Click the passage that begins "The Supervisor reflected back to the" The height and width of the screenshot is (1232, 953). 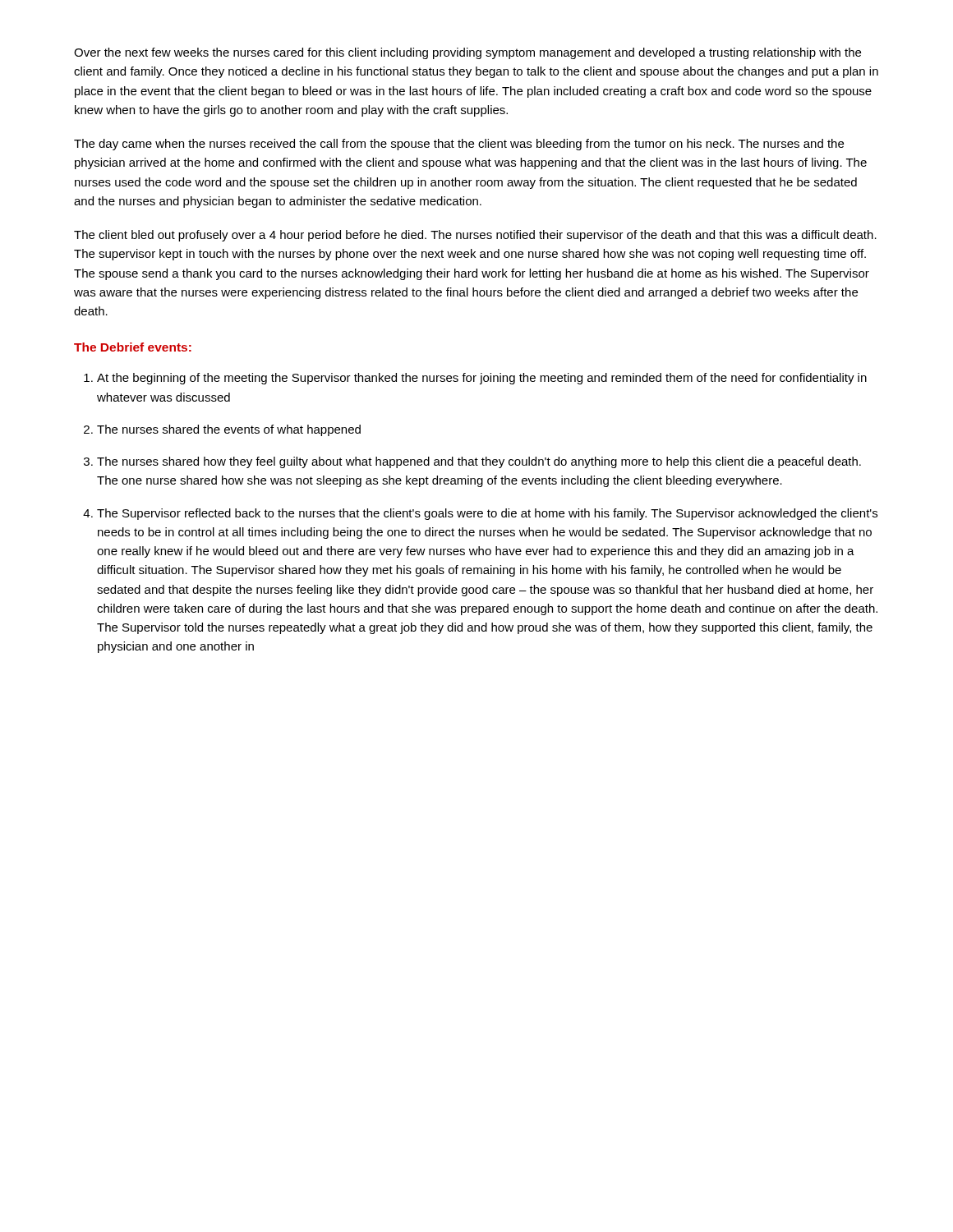(x=488, y=579)
